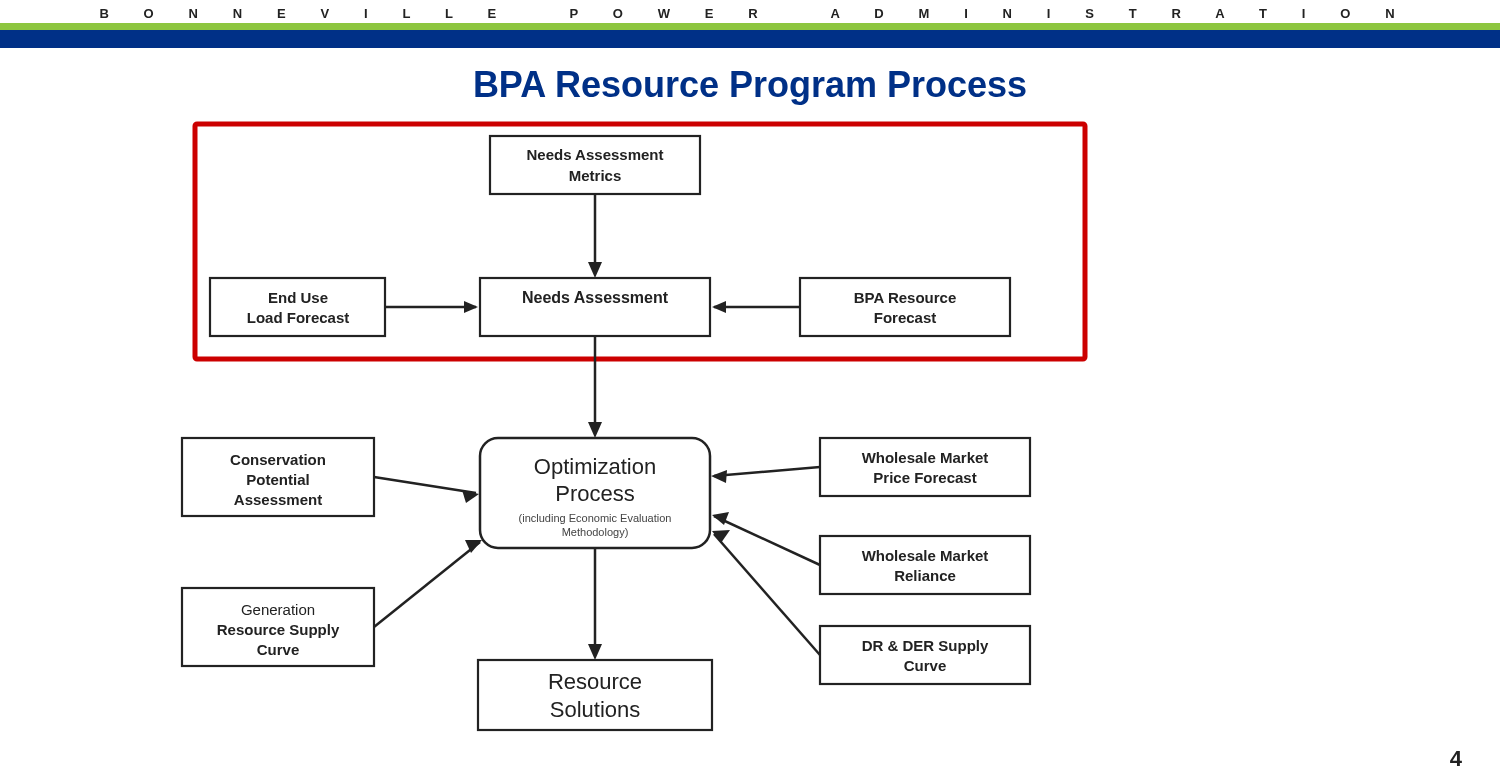Locate a flowchart
The image size is (1500, 782).
coord(750,436)
